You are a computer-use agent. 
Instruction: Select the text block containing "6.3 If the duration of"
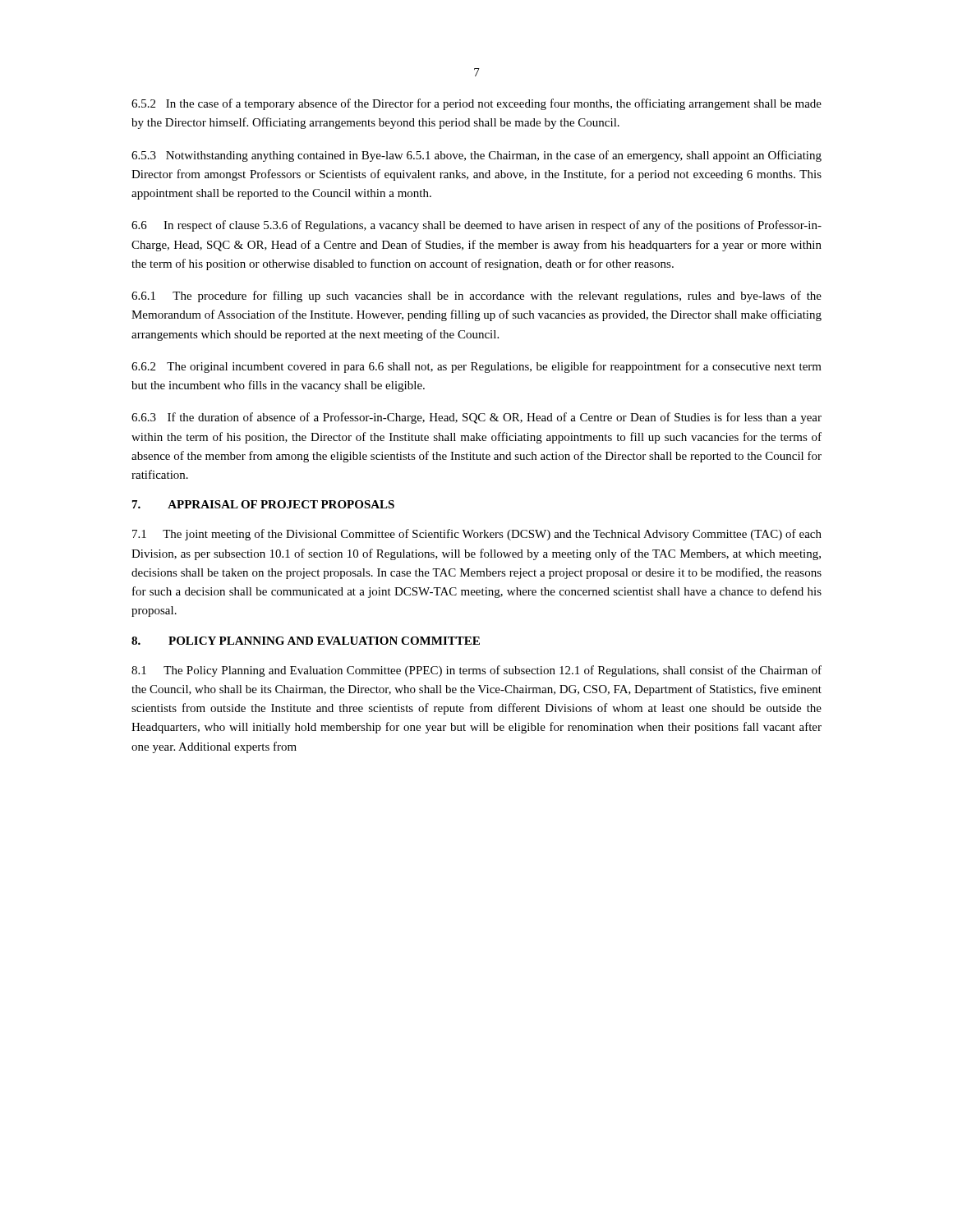(x=476, y=446)
